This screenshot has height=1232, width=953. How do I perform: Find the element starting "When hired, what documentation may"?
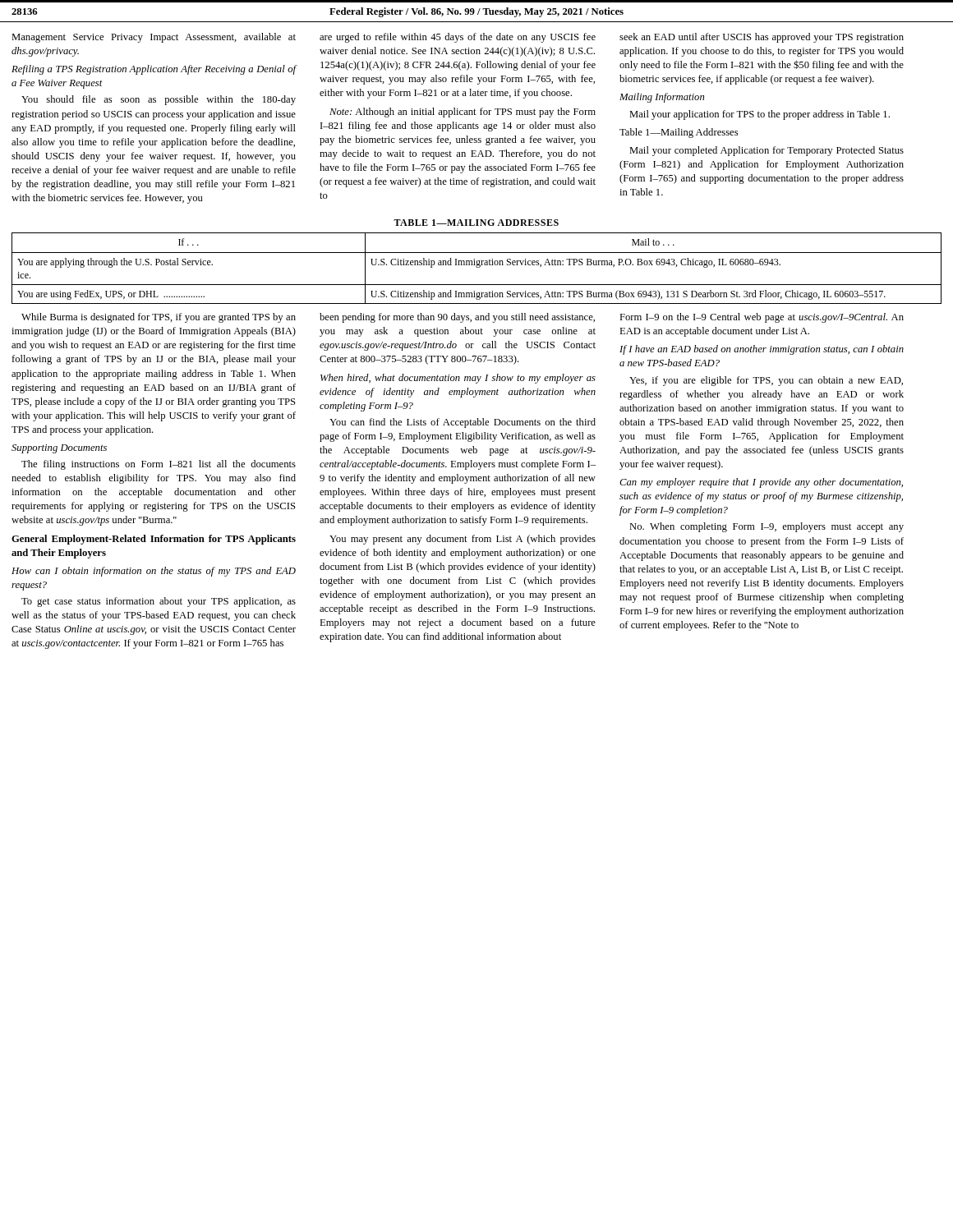pos(458,392)
